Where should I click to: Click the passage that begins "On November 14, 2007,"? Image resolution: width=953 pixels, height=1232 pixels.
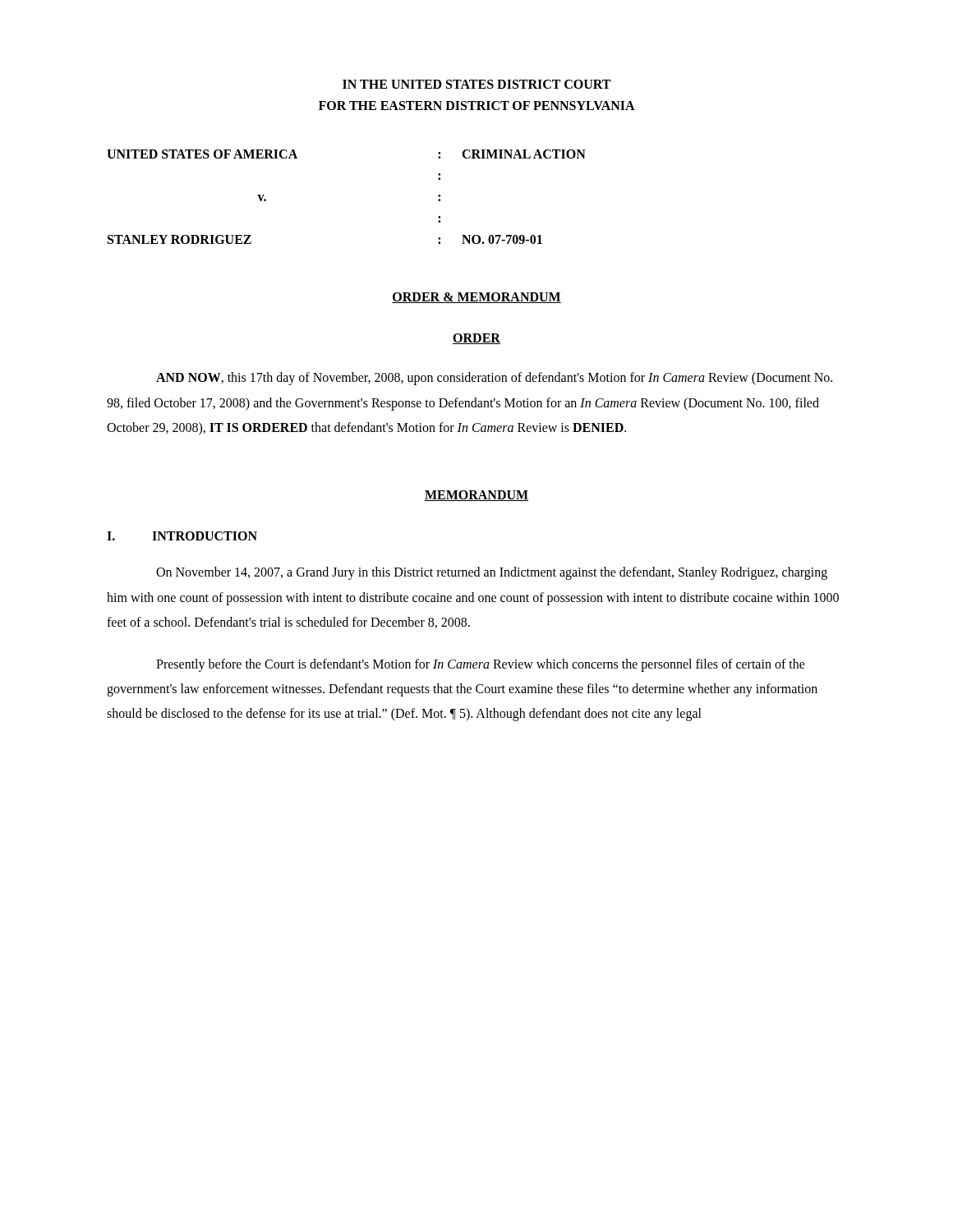476,598
